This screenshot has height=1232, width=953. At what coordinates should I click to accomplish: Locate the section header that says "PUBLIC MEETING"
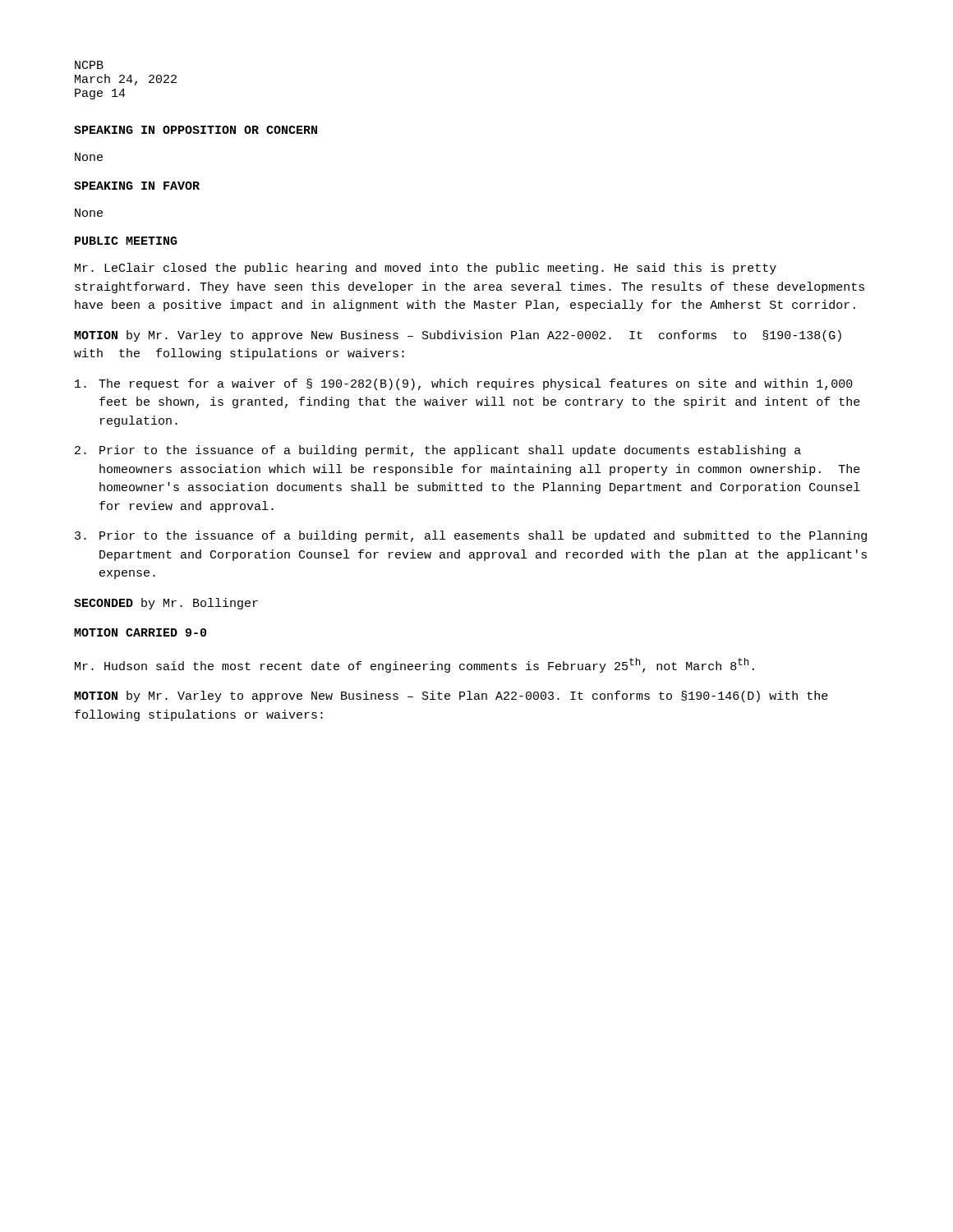click(x=126, y=242)
